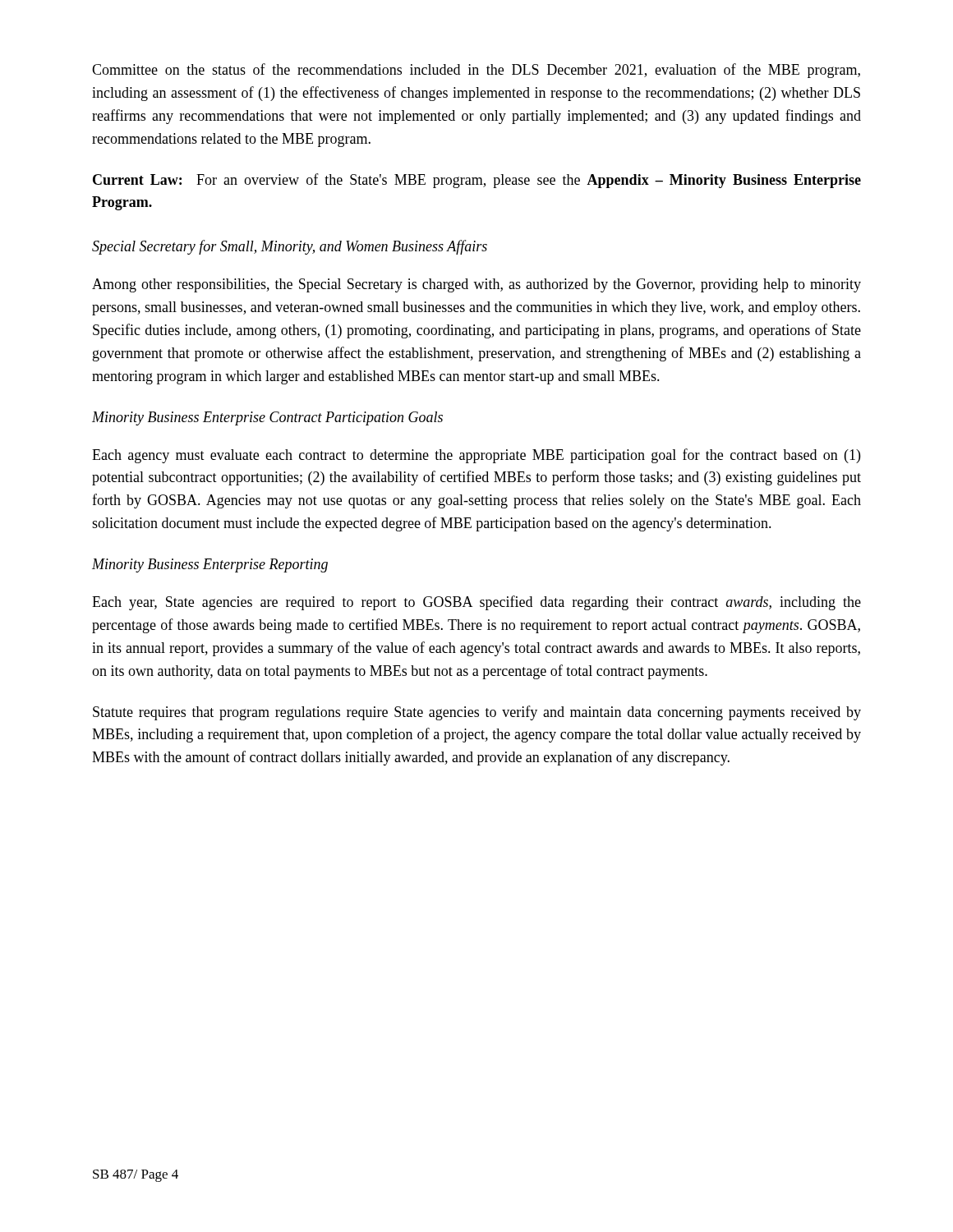This screenshot has width=953, height=1232.
Task: Where is the passage that starts "Current Law: For an overview of the State's"?
Action: point(476,191)
